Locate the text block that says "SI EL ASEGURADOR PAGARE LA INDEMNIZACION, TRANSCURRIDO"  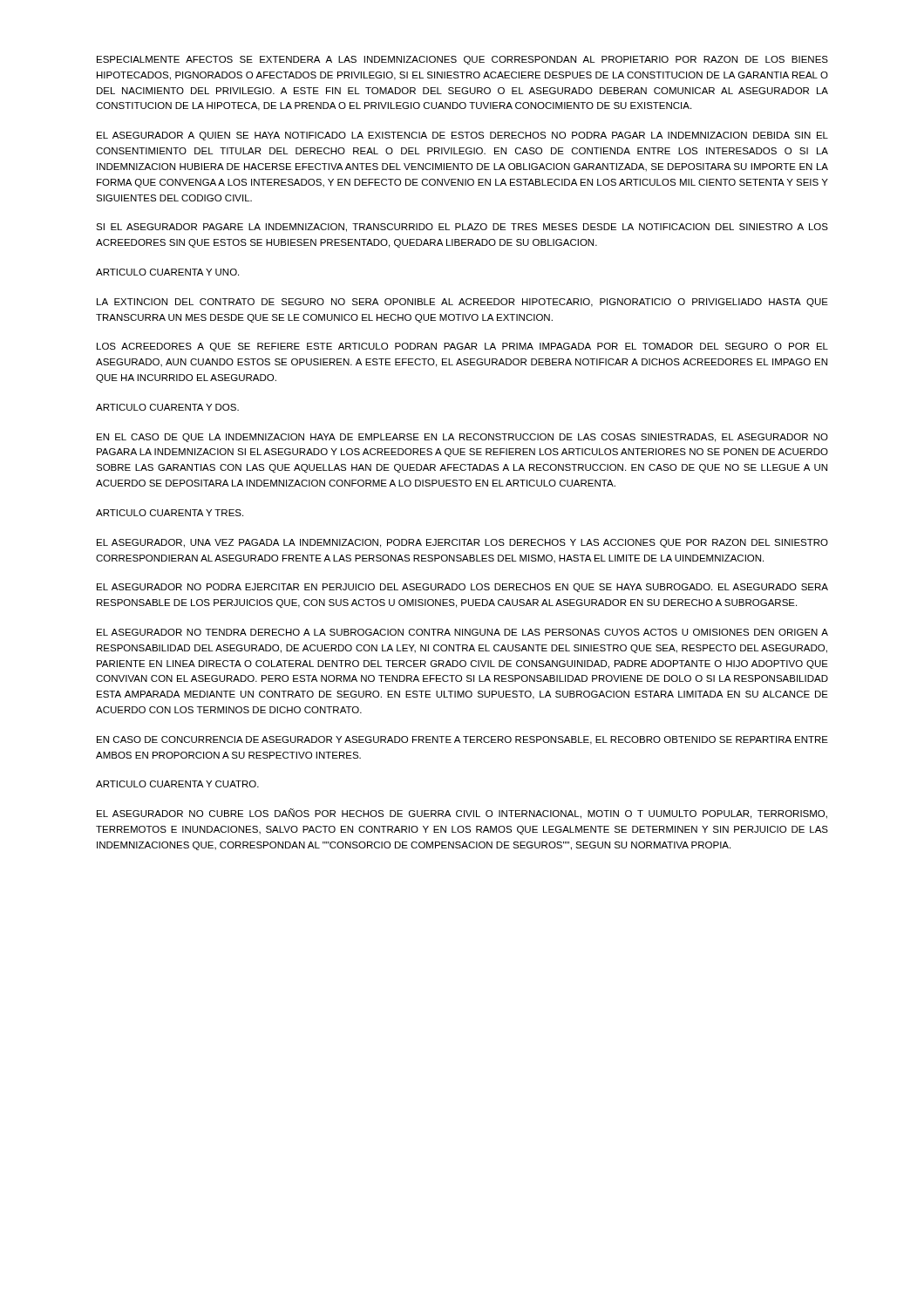tap(462, 235)
